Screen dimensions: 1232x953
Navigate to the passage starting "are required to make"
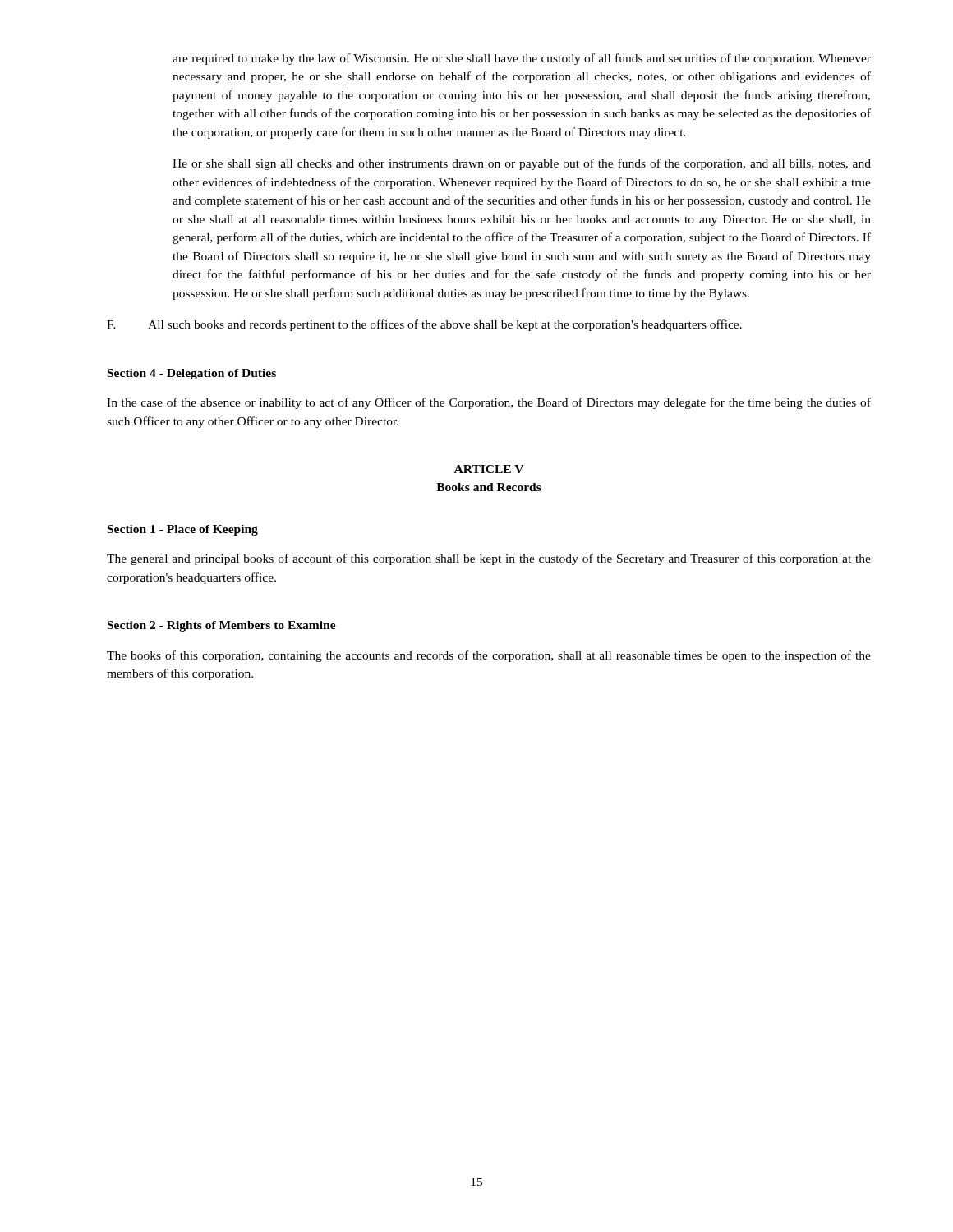522,95
